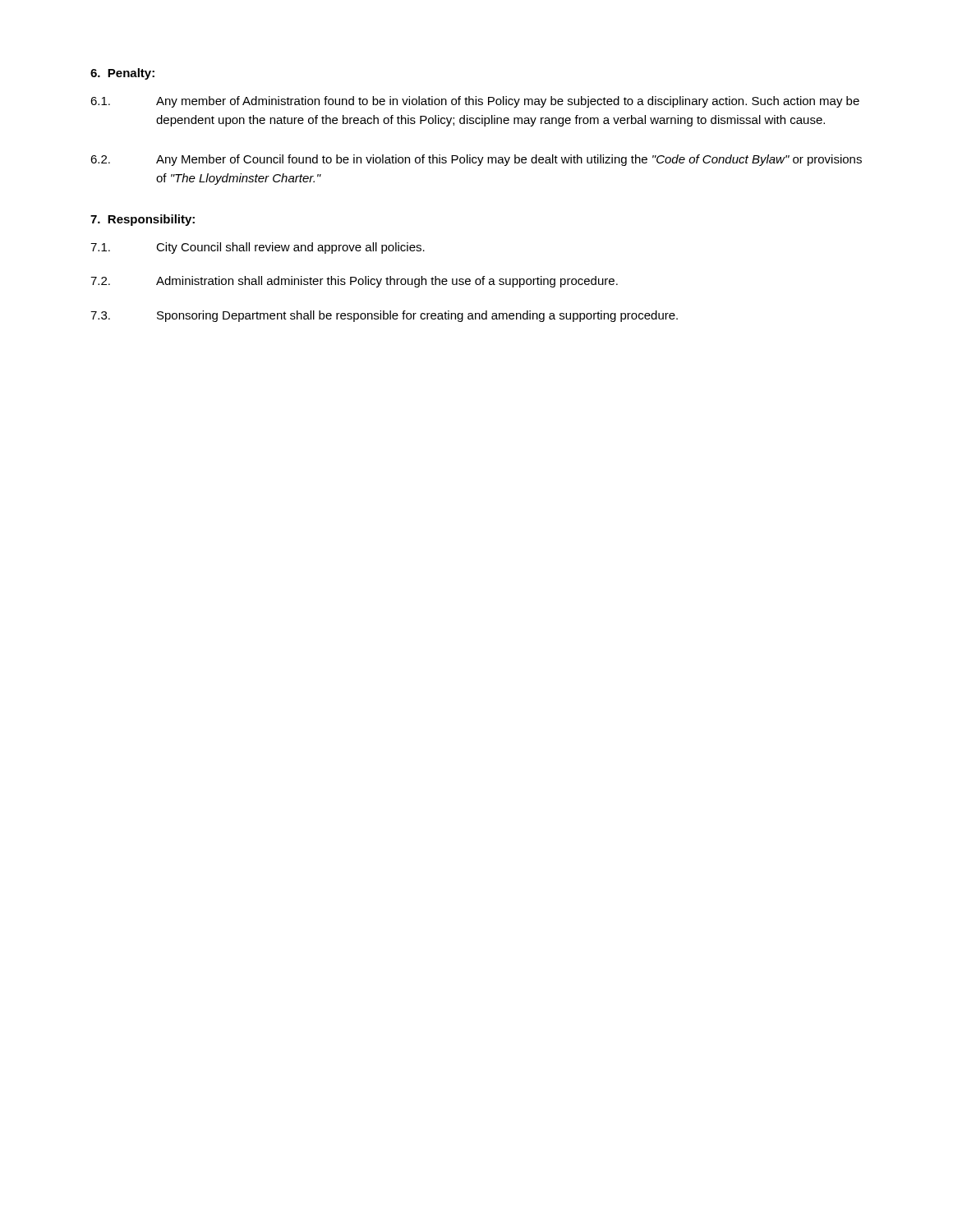Locate the list item containing "7.1. City Council shall review and"

pos(258,248)
